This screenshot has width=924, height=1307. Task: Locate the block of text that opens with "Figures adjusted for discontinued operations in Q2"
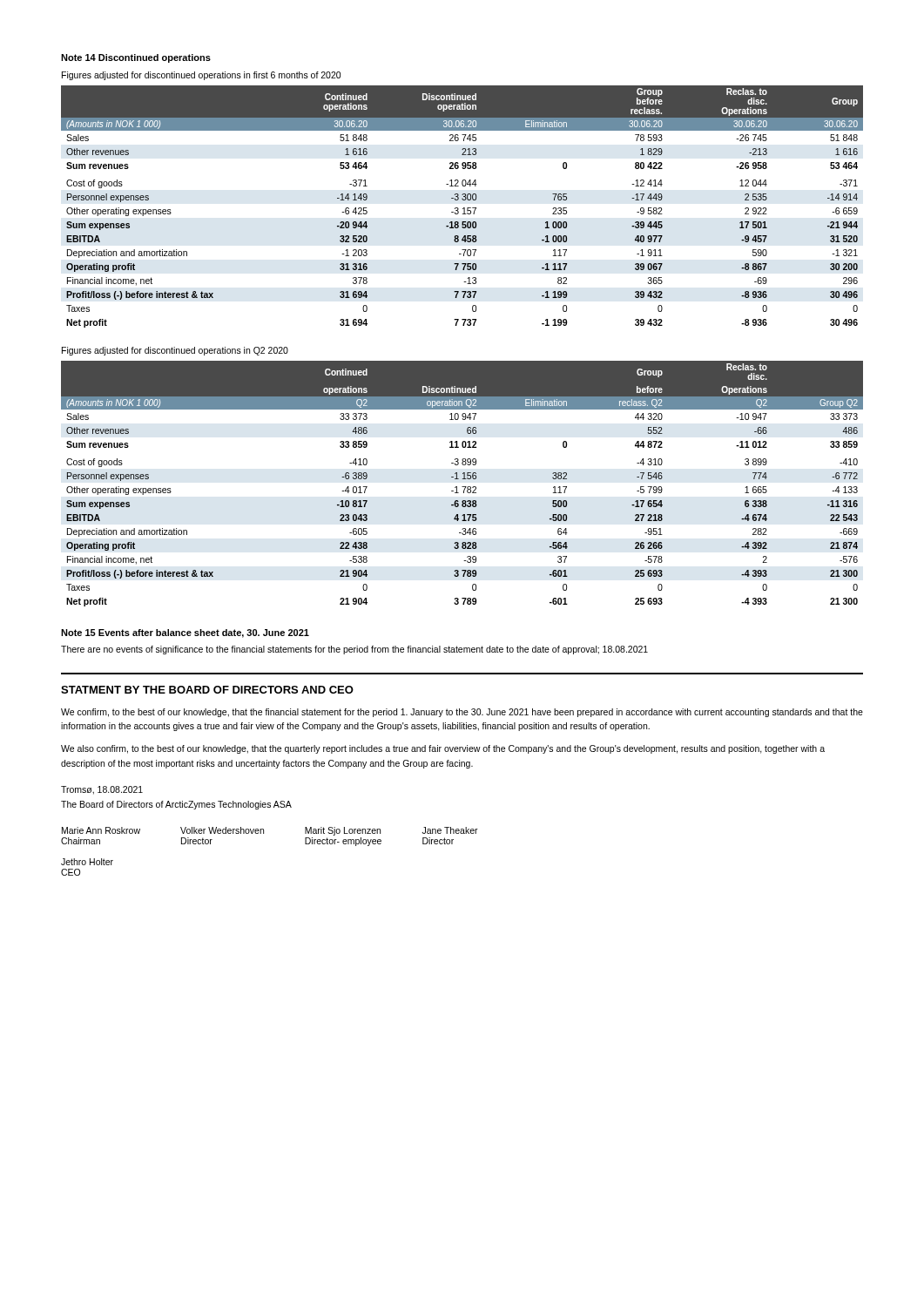point(175,350)
